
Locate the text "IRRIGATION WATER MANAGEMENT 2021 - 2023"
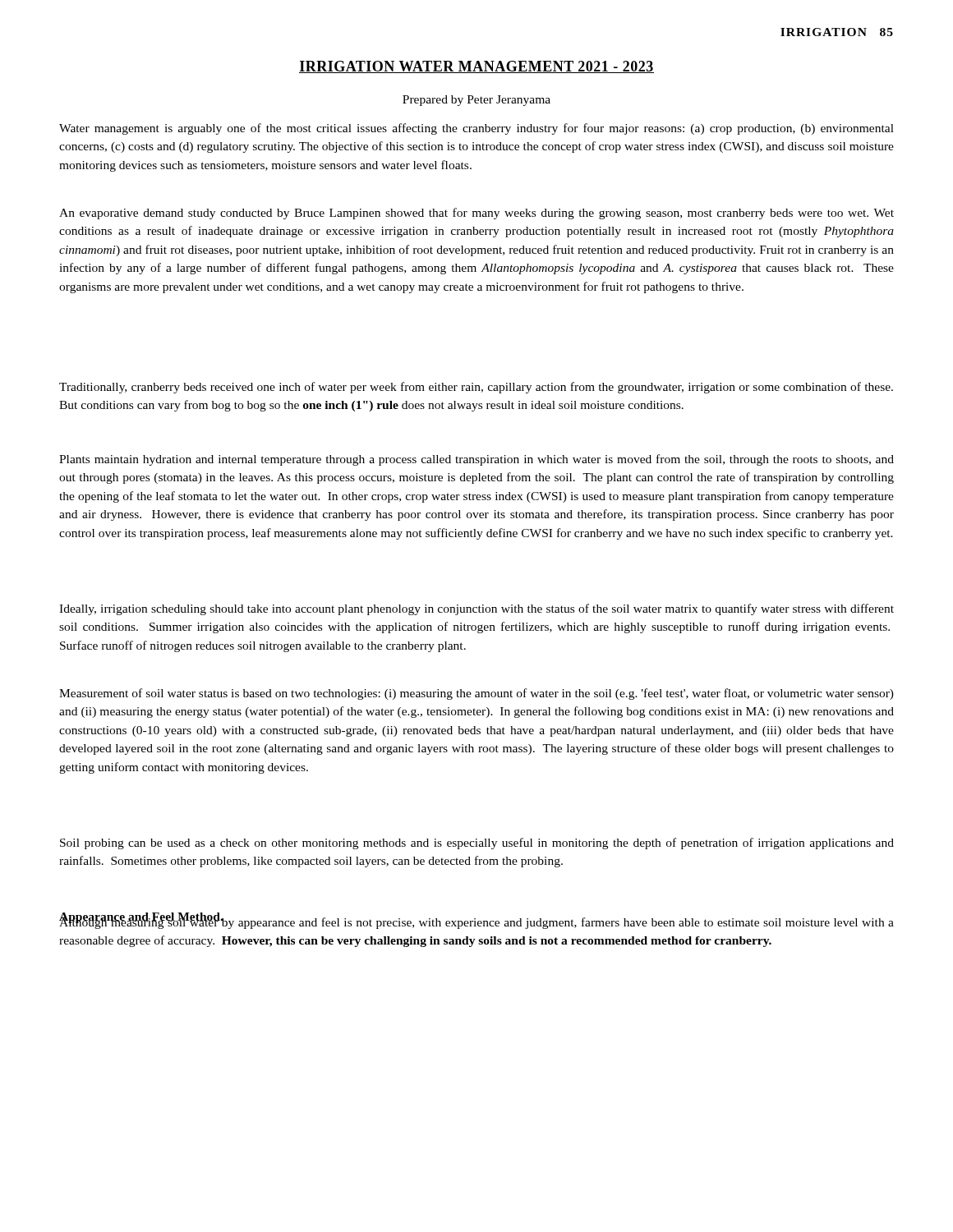tap(476, 67)
